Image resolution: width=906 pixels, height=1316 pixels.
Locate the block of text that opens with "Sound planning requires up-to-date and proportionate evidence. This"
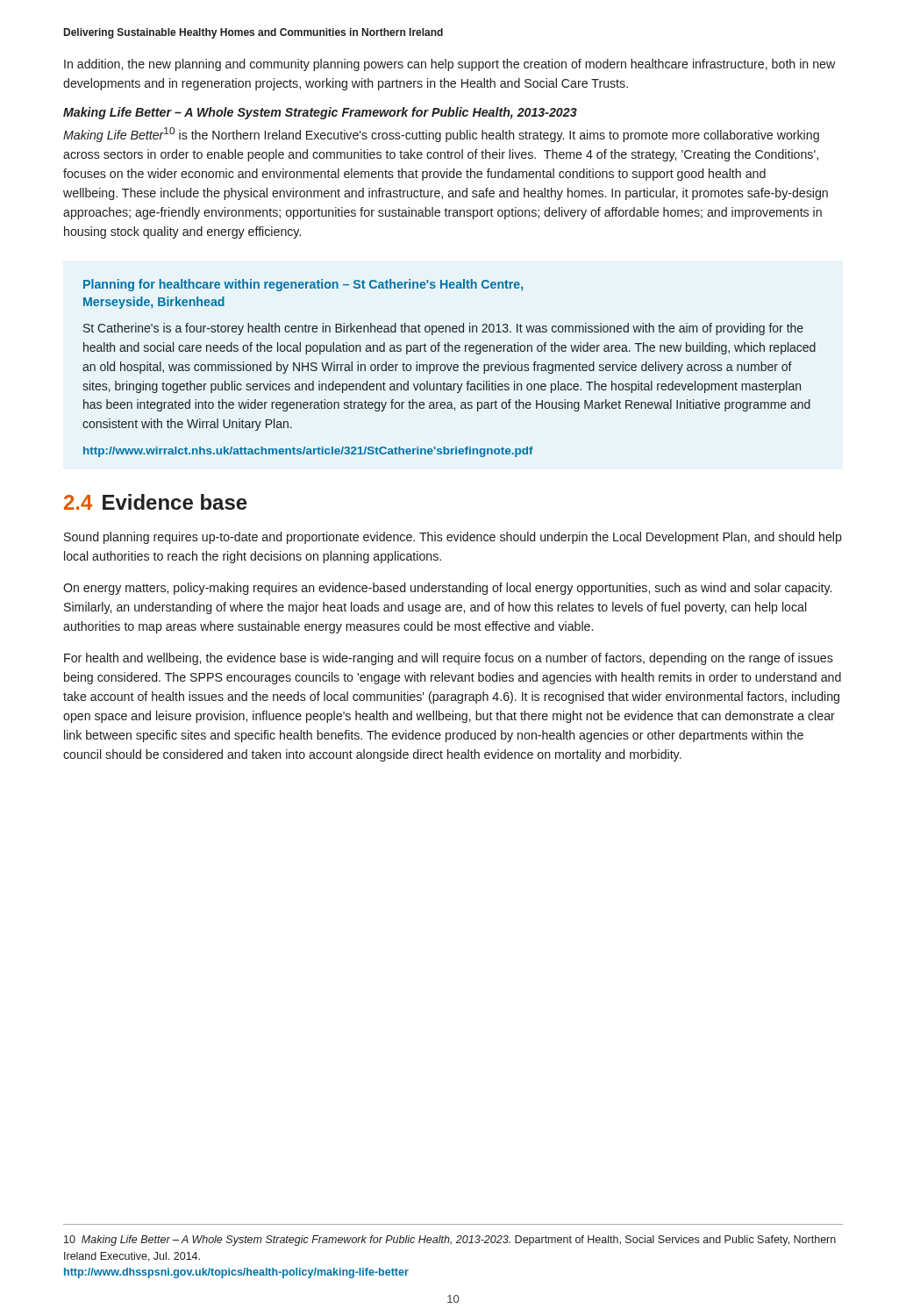coord(453,546)
